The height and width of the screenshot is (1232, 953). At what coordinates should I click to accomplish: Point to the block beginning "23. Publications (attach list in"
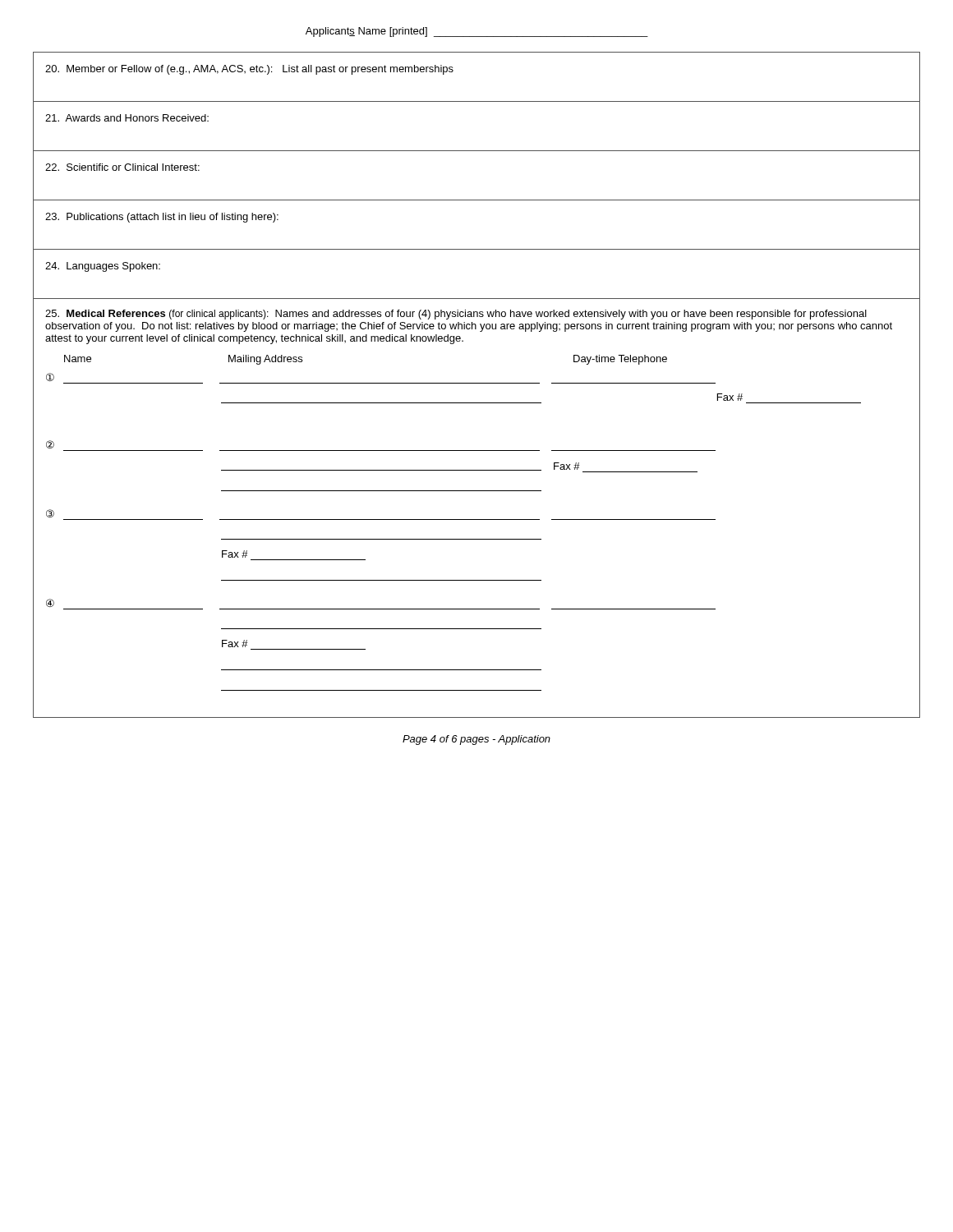pyautogui.click(x=162, y=216)
